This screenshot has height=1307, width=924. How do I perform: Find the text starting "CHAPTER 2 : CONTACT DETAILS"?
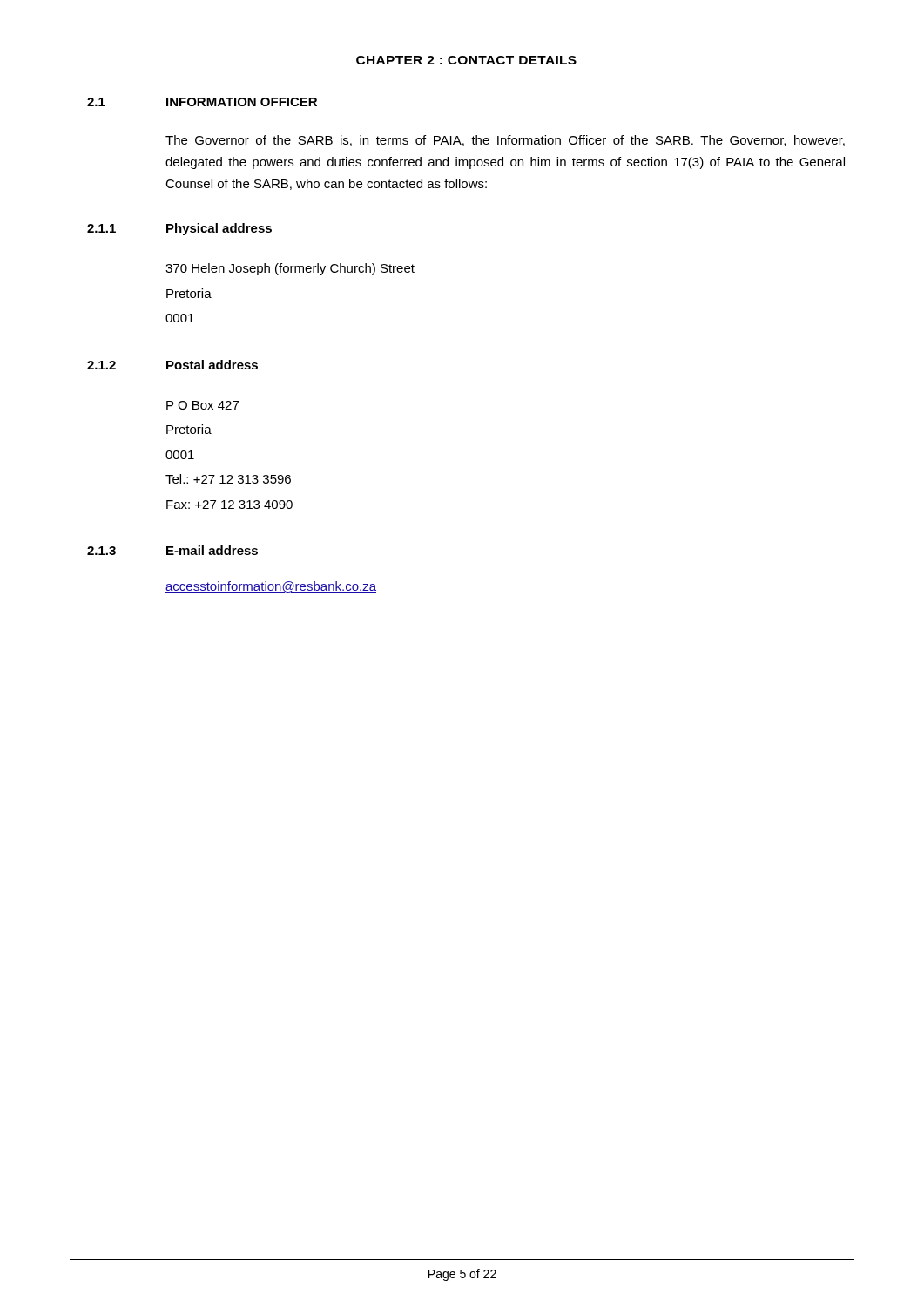click(466, 60)
